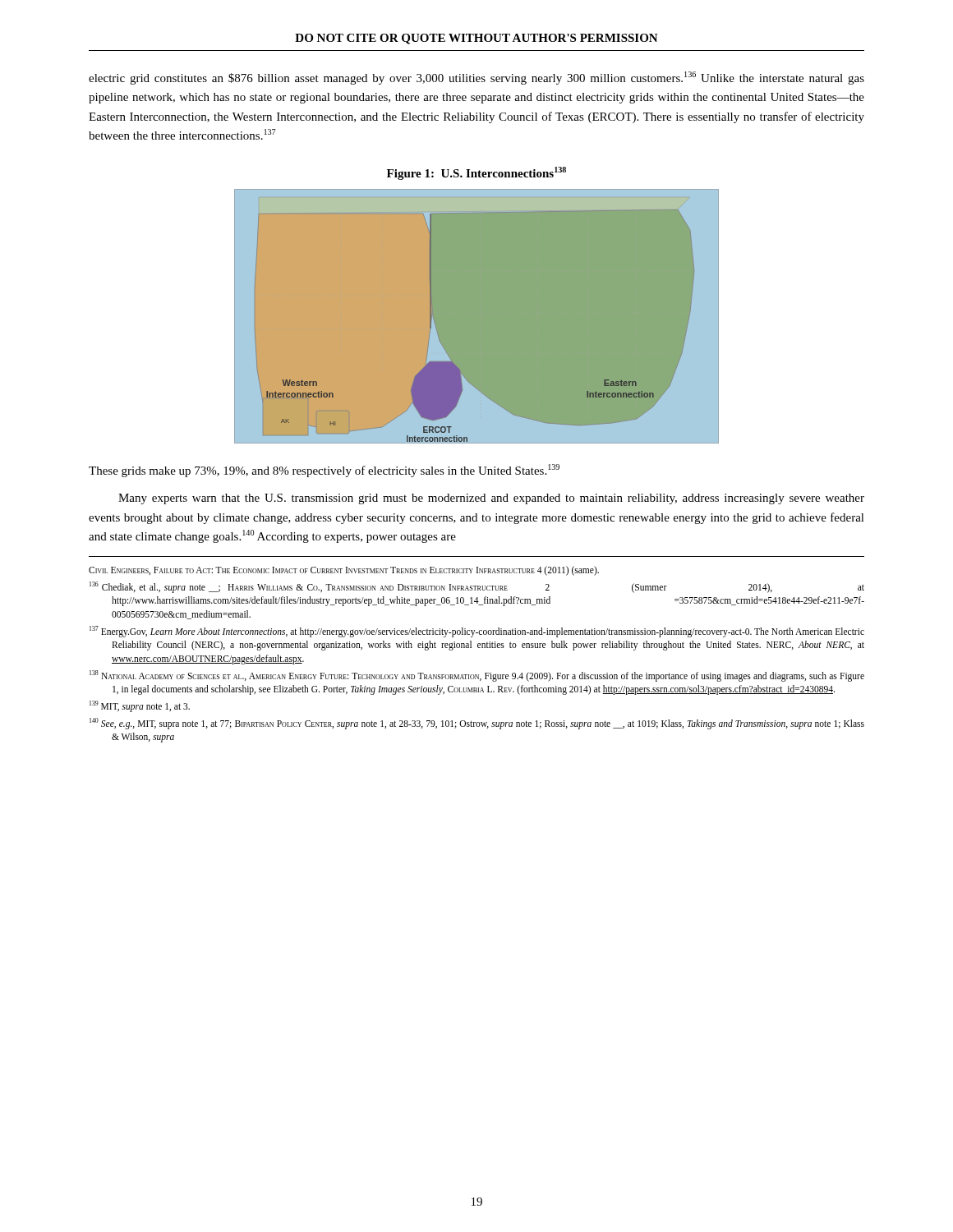Image resolution: width=953 pixels, height=1232 pixels.
Task: Find the text block containing "Many experts warn that the U.S. transmission grid"
Action: point(476,517)
